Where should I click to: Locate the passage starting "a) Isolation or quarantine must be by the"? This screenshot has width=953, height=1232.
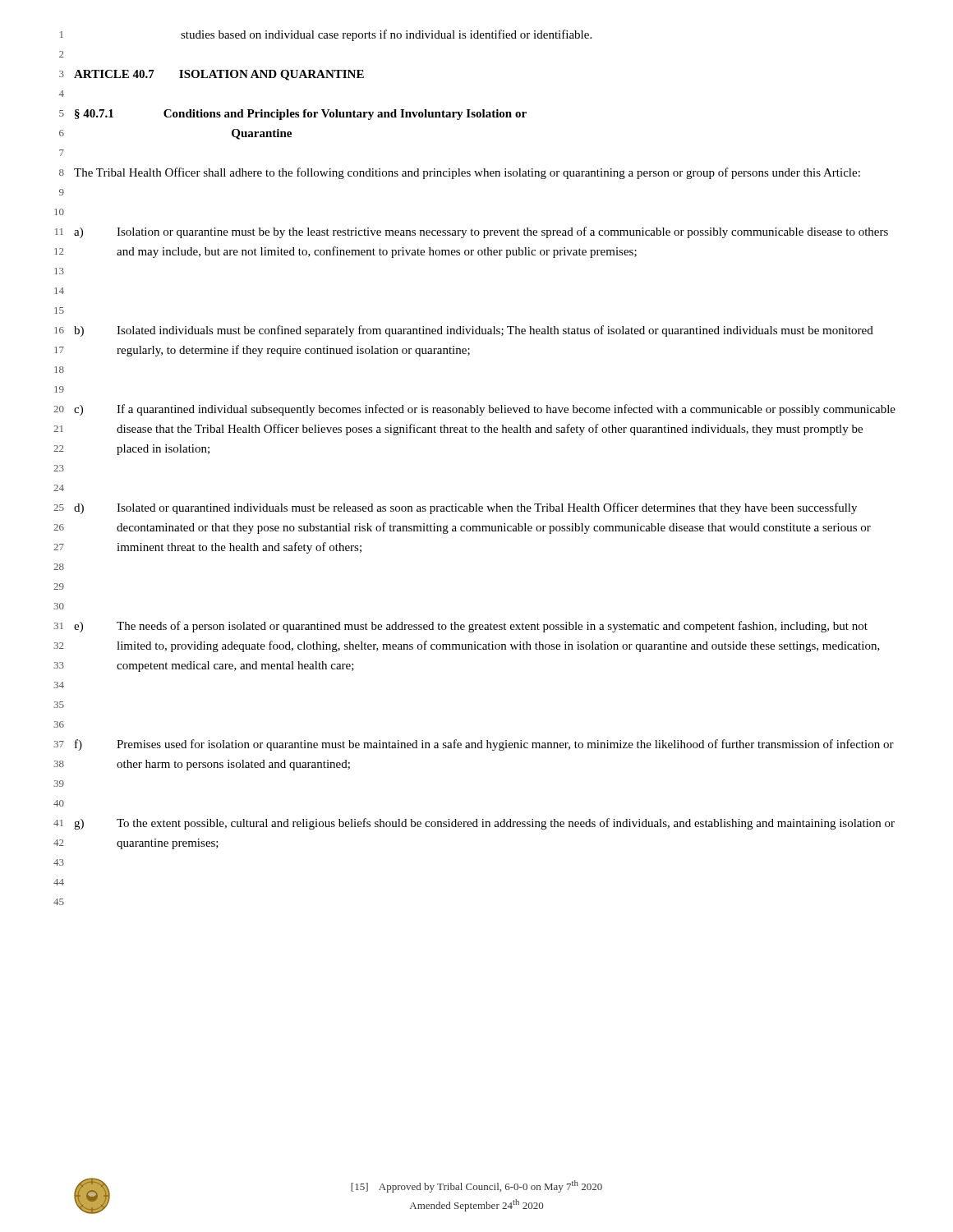tap(486, 241)
